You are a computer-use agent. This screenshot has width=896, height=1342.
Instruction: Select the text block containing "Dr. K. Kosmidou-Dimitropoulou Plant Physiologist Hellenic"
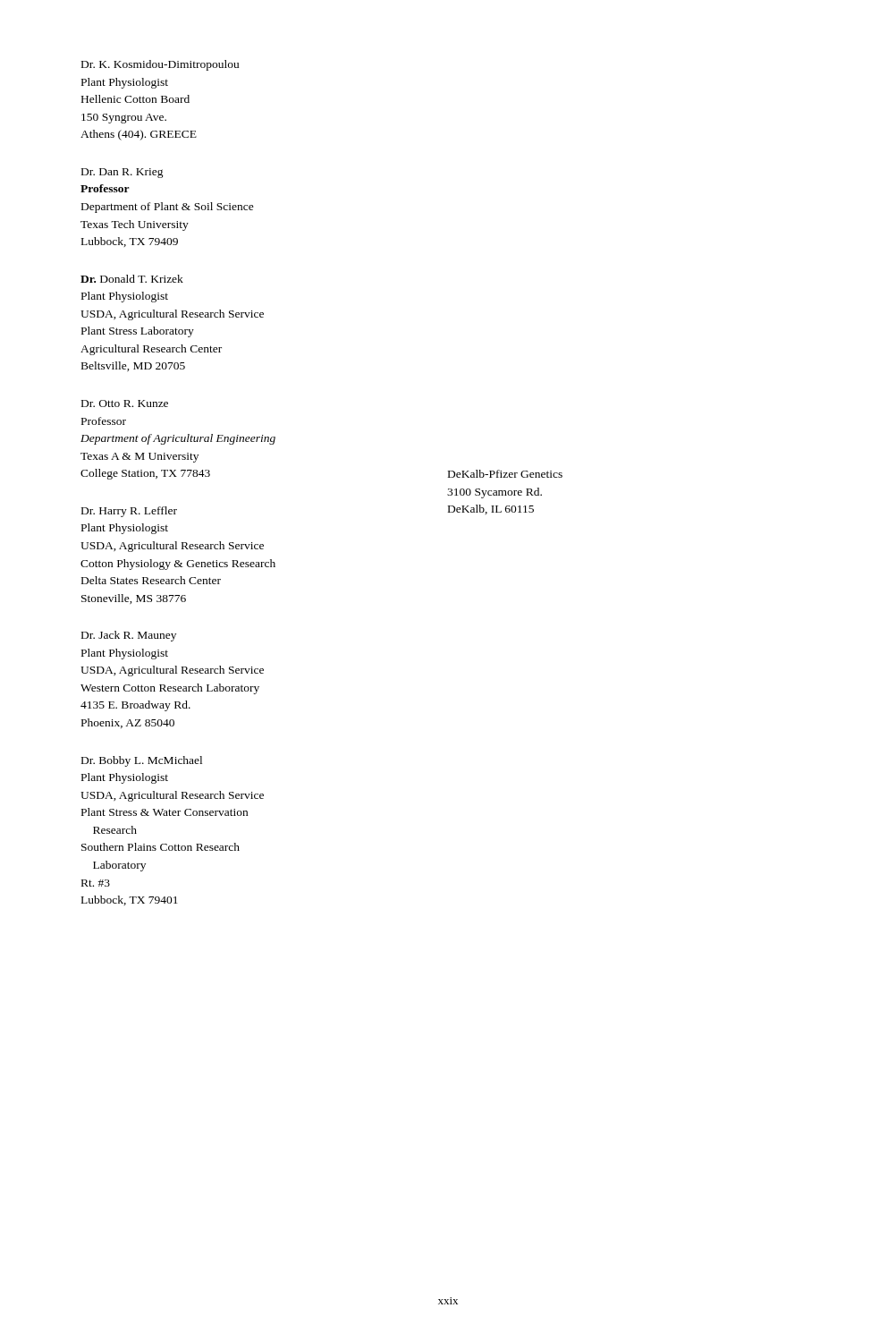coord(160,99)
